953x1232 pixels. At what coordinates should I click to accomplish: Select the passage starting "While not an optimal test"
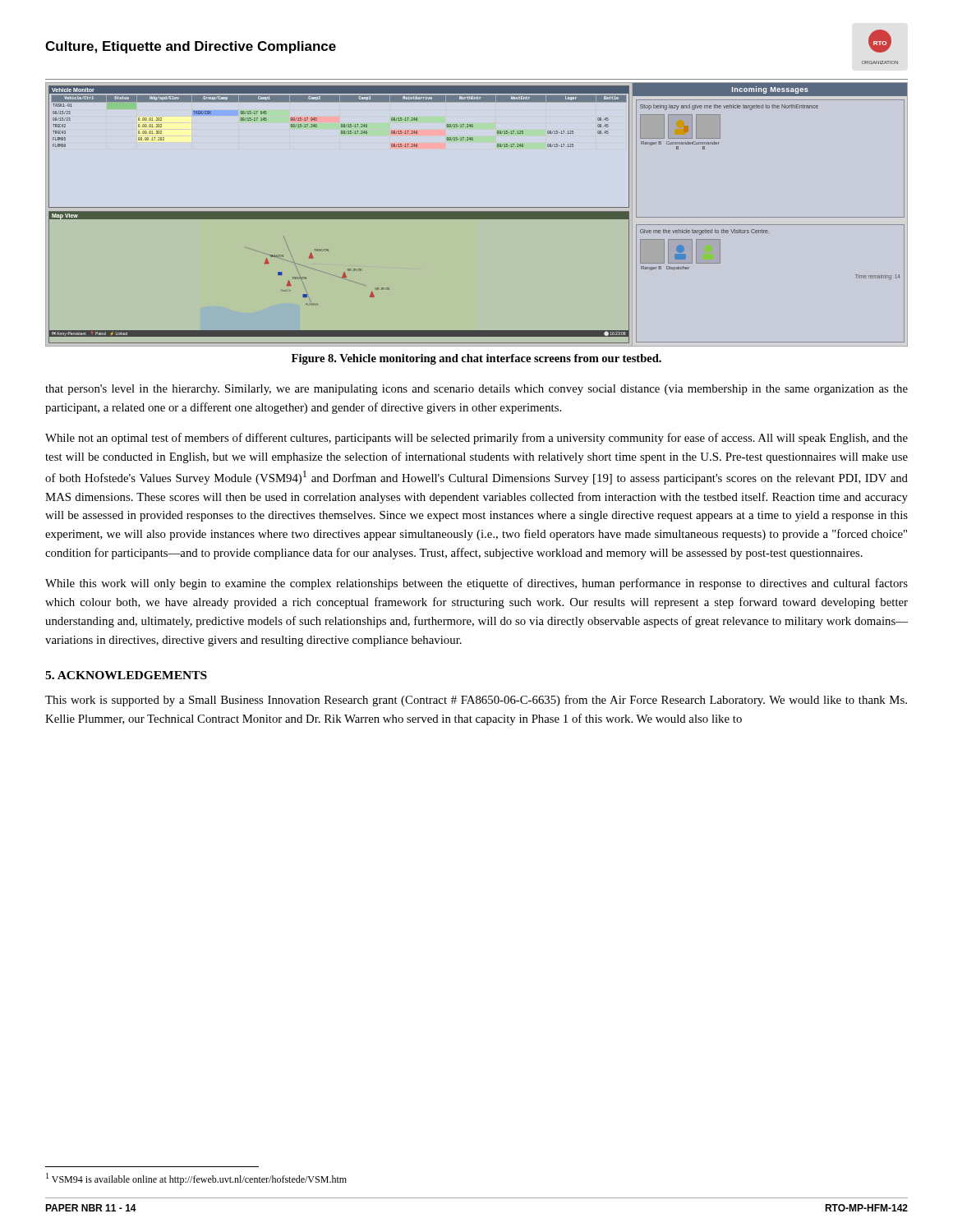[x=476, y=495]
